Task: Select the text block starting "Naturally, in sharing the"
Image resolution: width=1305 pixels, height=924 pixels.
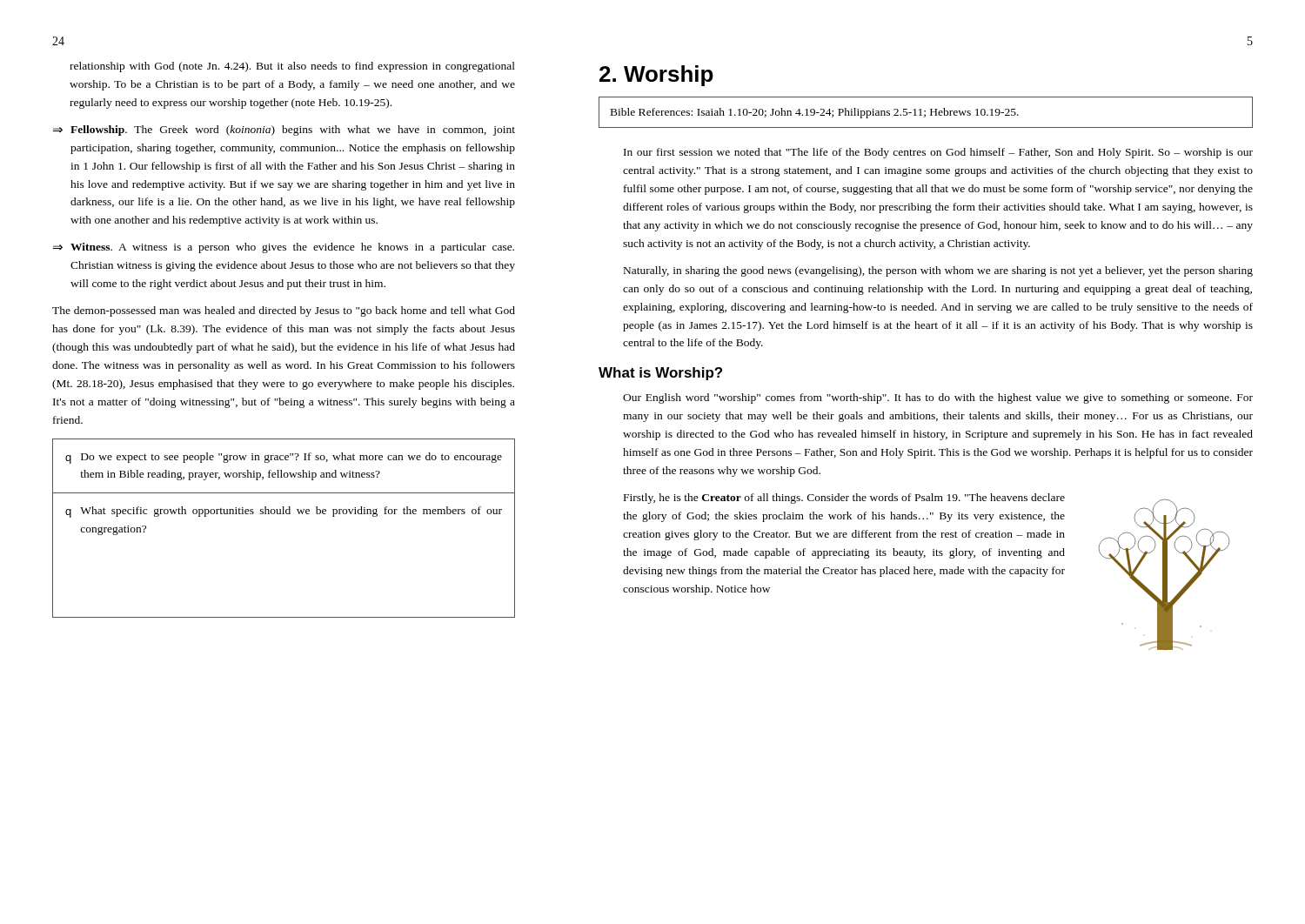Action: pos(938,306)
